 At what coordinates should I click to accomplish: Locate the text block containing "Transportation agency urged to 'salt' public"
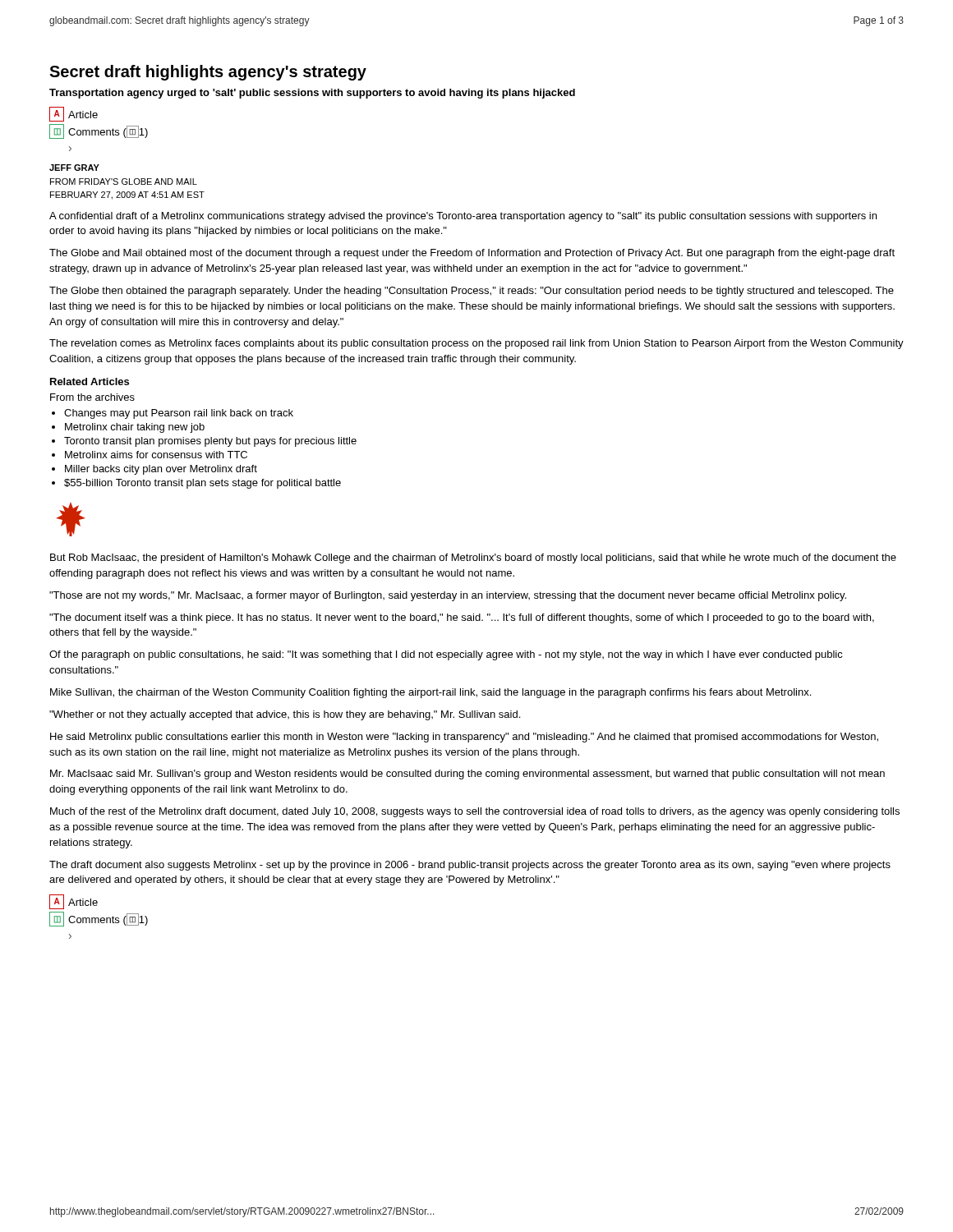pos(312,92)
